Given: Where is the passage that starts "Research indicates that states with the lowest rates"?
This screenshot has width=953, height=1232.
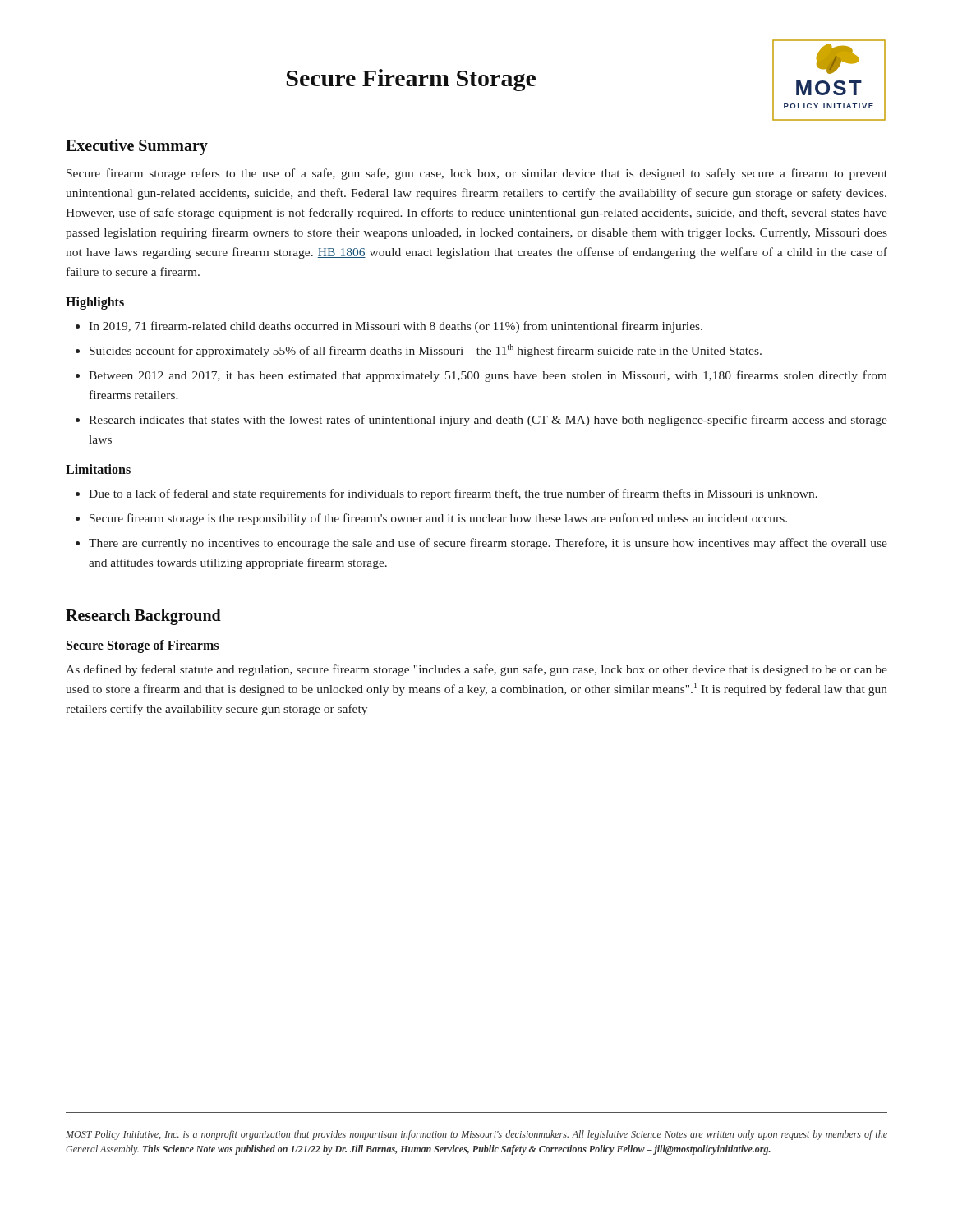Looking at the screenshot, I should coord(488,430).
